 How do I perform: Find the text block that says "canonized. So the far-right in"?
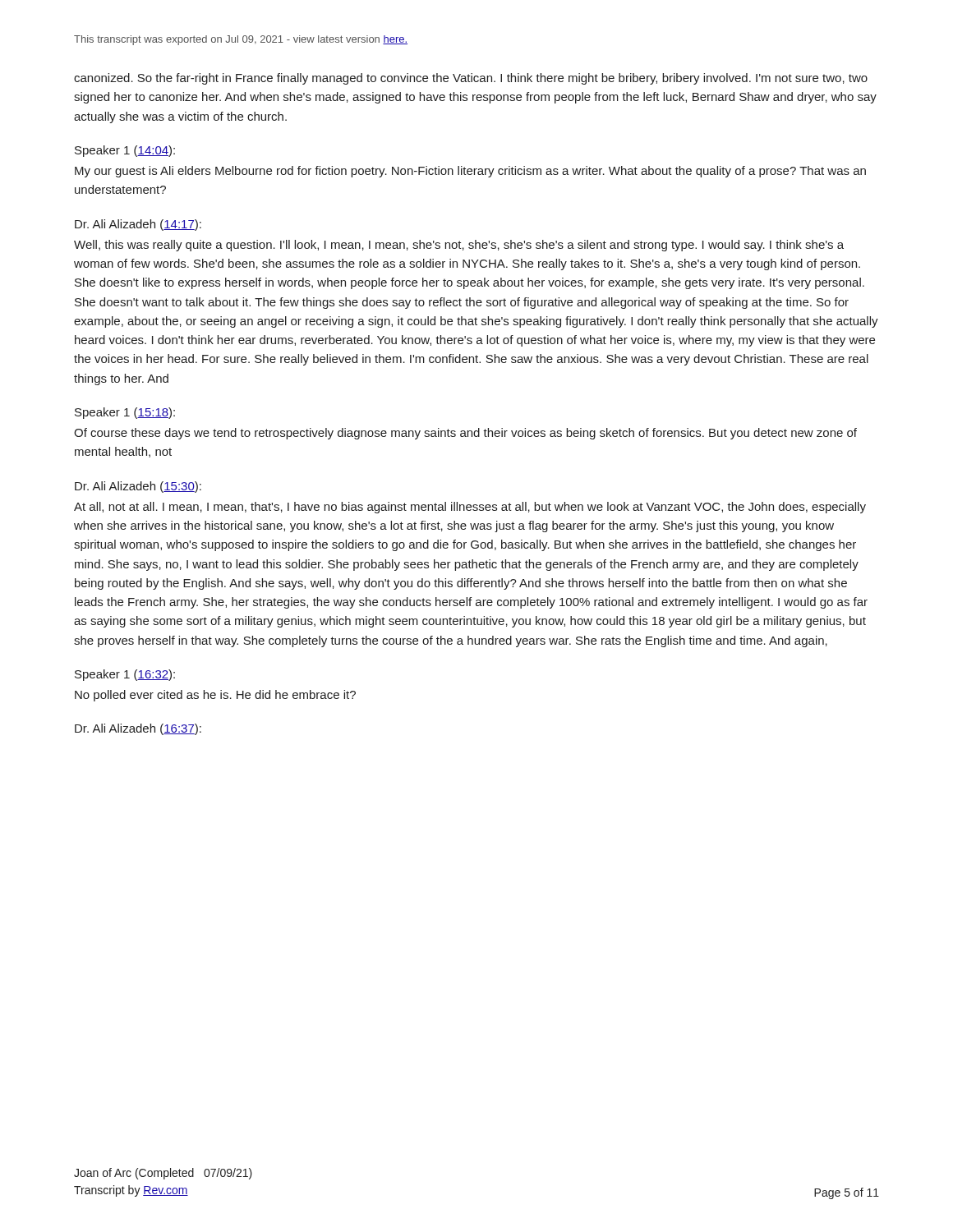[475, 97]
